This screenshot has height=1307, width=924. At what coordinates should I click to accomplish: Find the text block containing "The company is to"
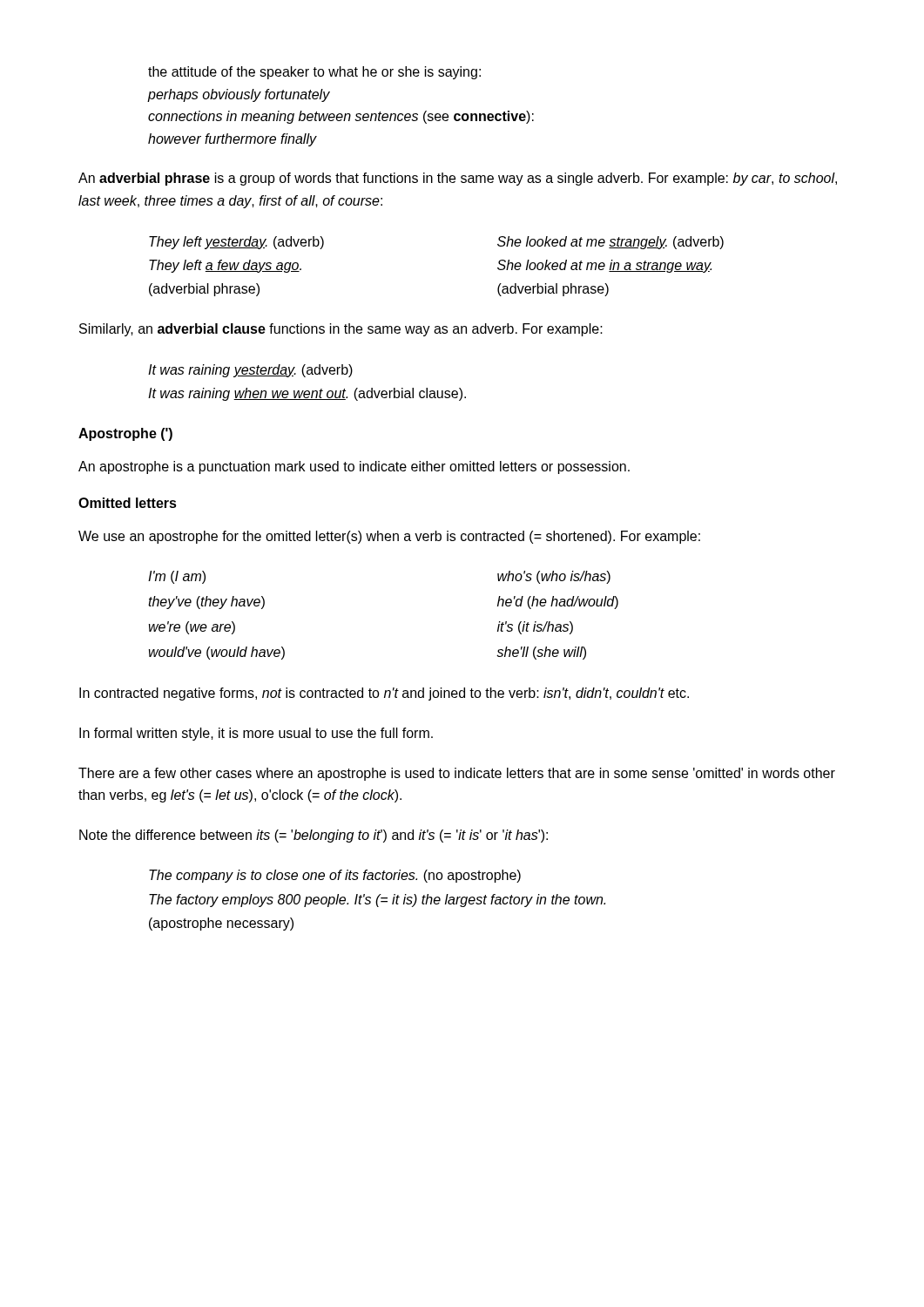(x=378, y=899)
